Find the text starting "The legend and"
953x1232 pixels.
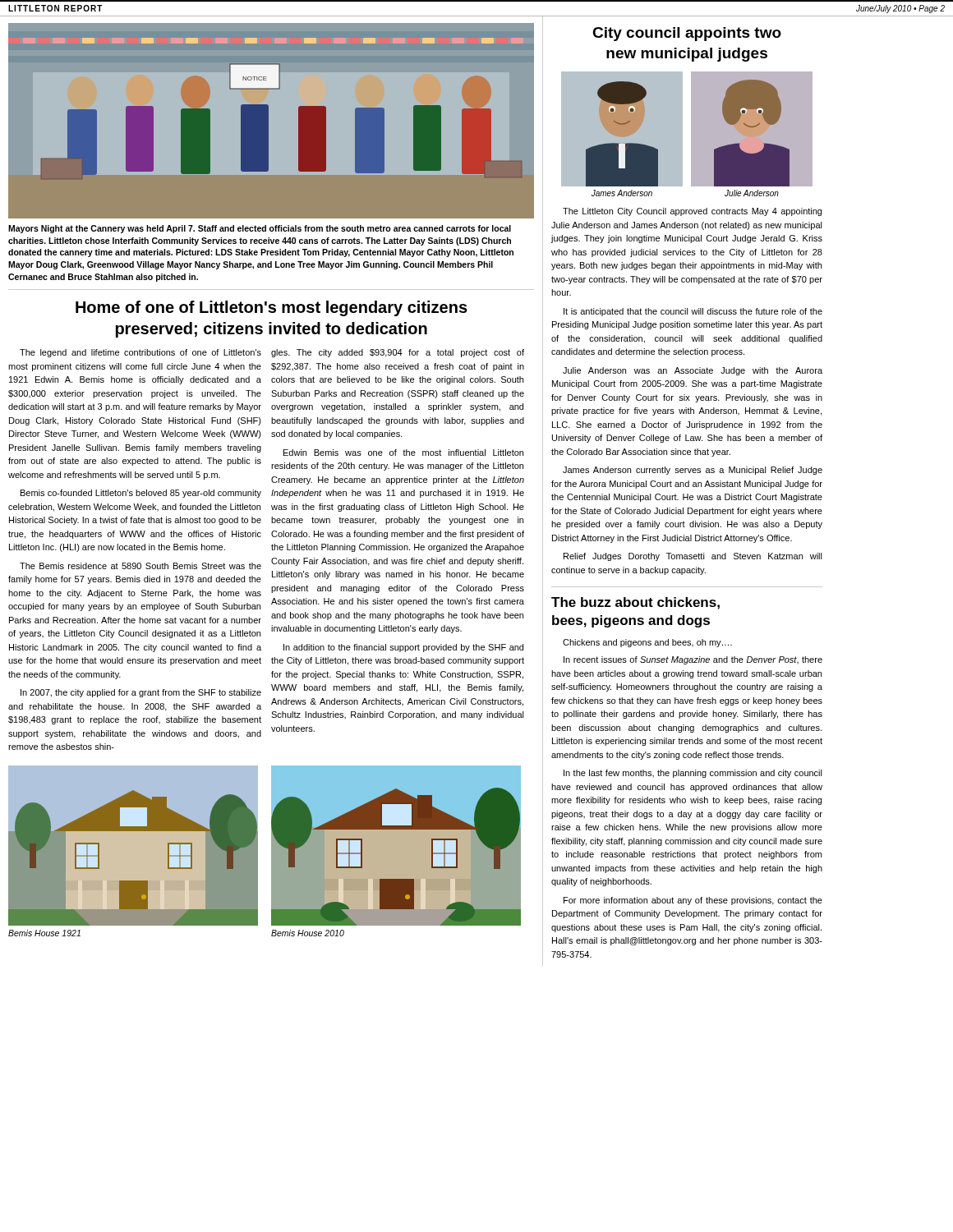(x=135, y=414)
